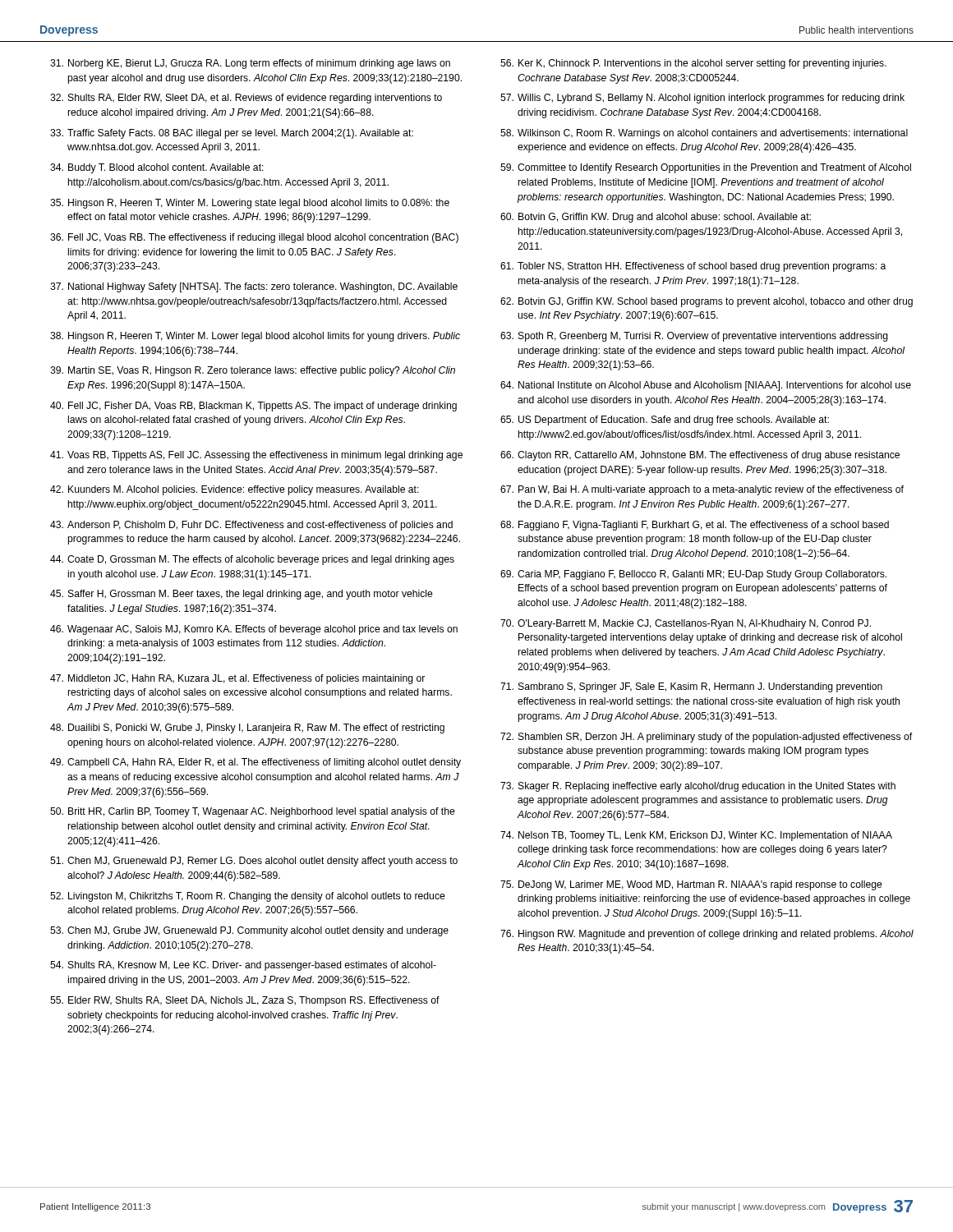Locate the block starting "40. Fell JC,"
953x1232 pixels.
(251, 421)
